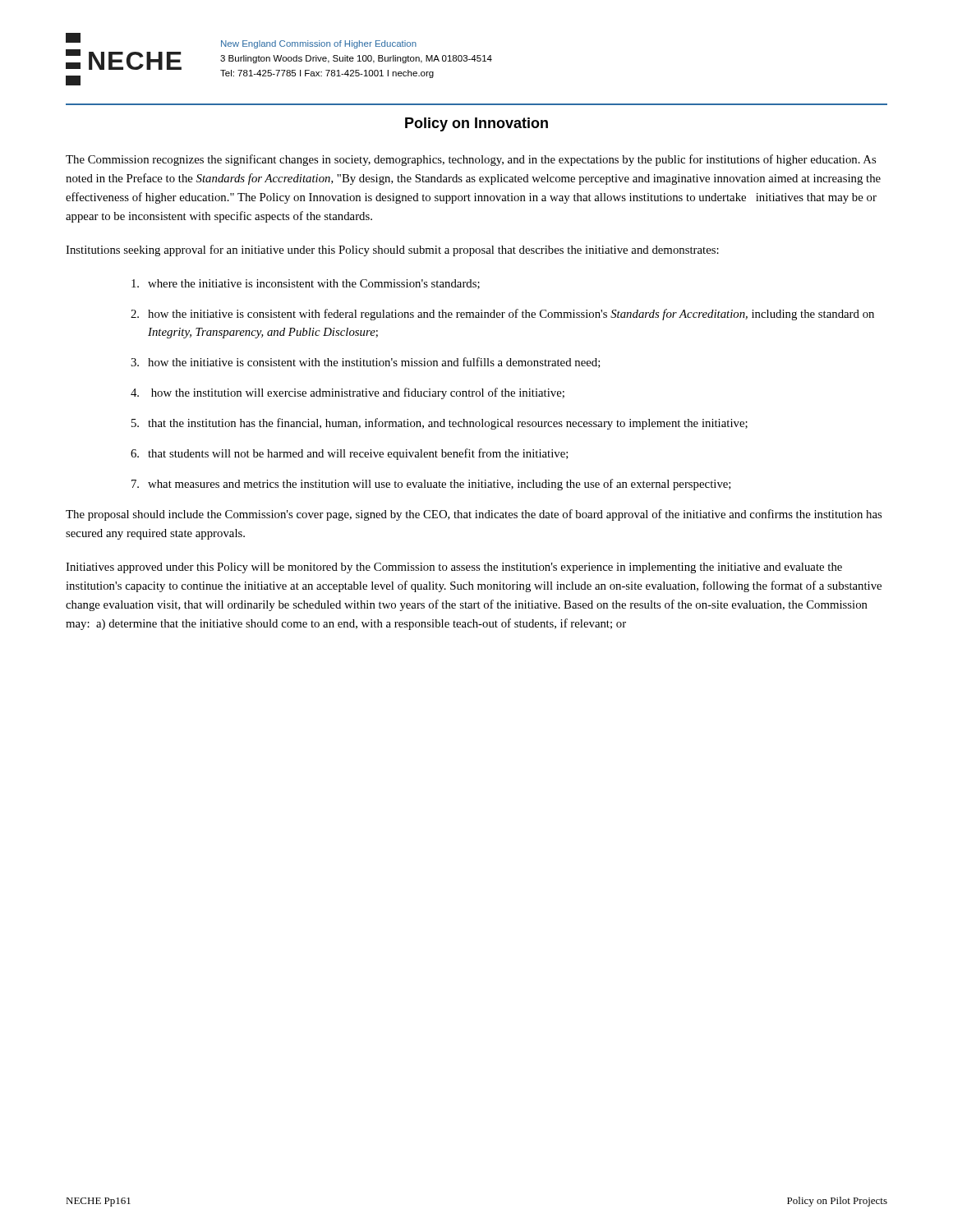
Task: Locate the region starting "Institutions seeking approval for an"
Action: (393, 249)
